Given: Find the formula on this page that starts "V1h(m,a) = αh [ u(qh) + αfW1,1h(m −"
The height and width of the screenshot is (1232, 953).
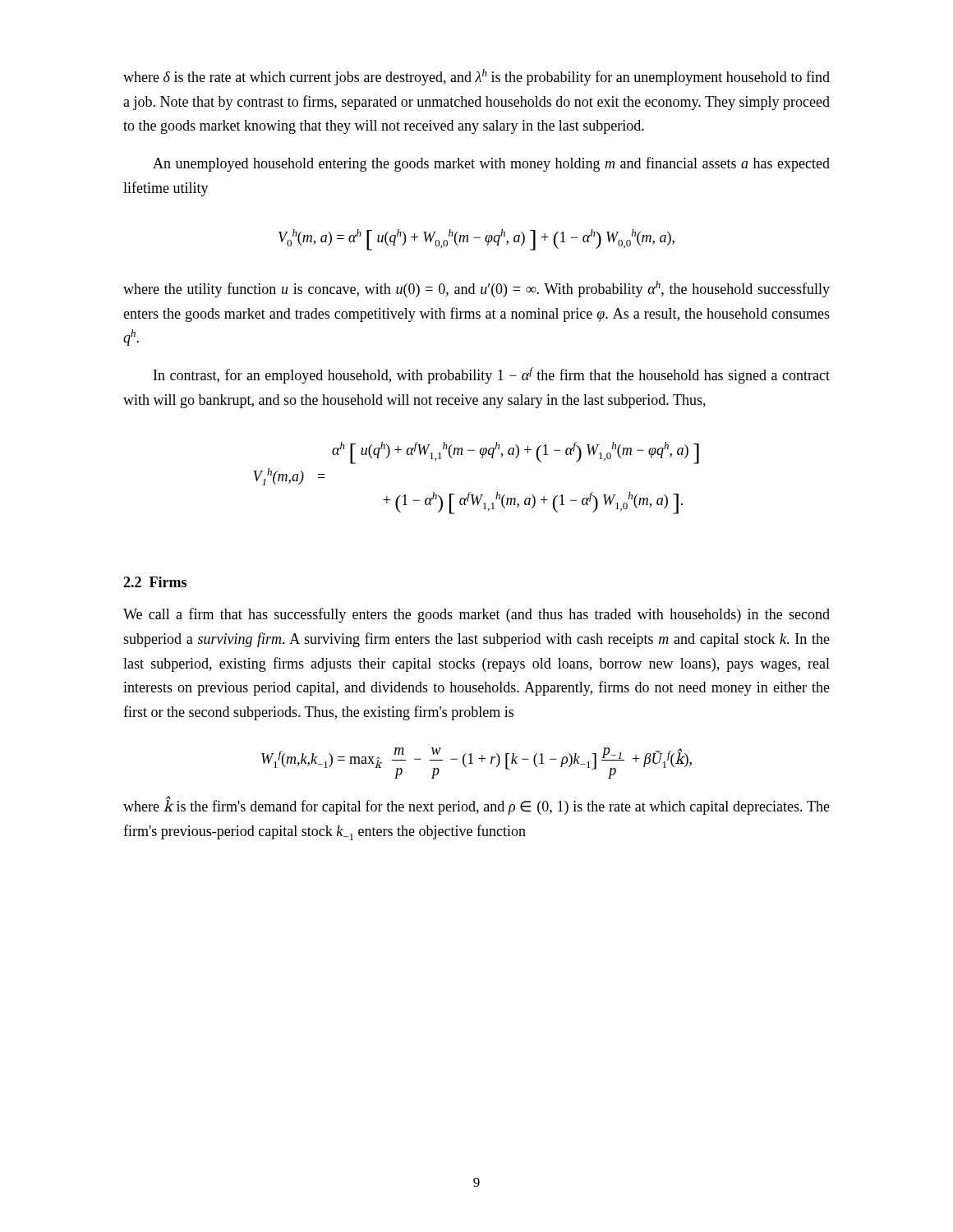Looking at the screenshot, I should (x=516, y=453).
